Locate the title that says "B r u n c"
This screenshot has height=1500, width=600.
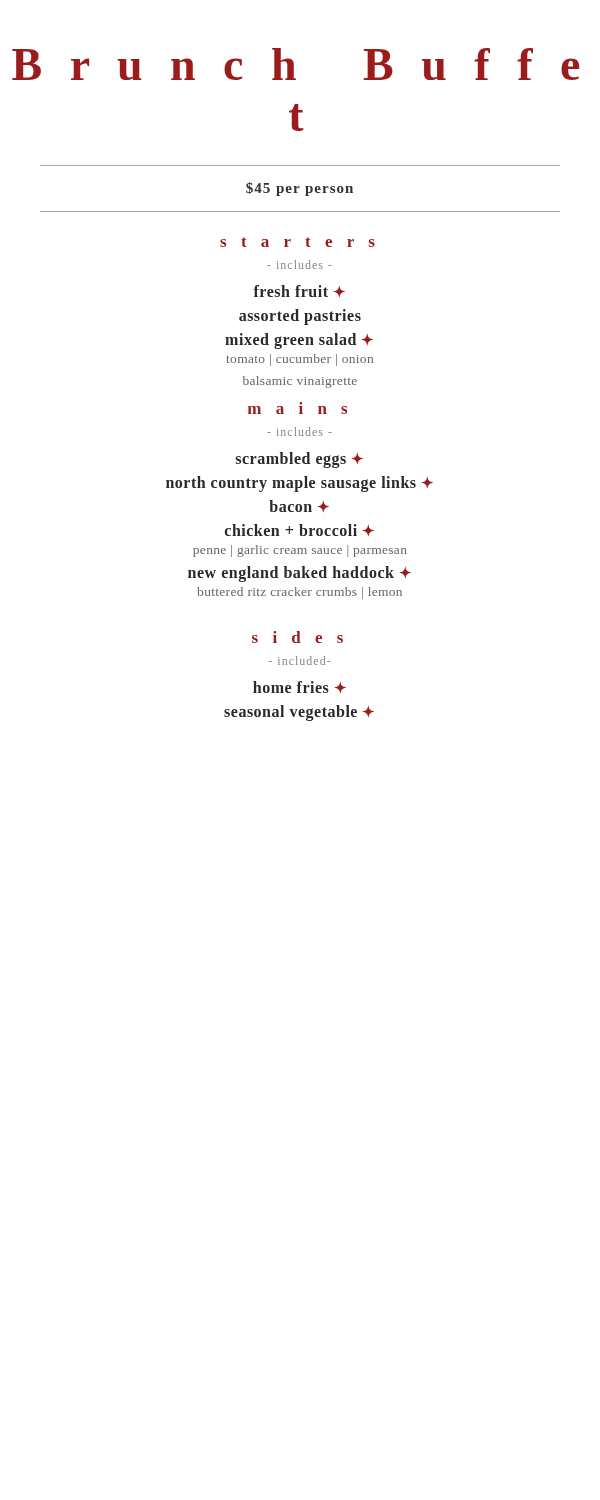pyautogui.click(x=300, y=90)
